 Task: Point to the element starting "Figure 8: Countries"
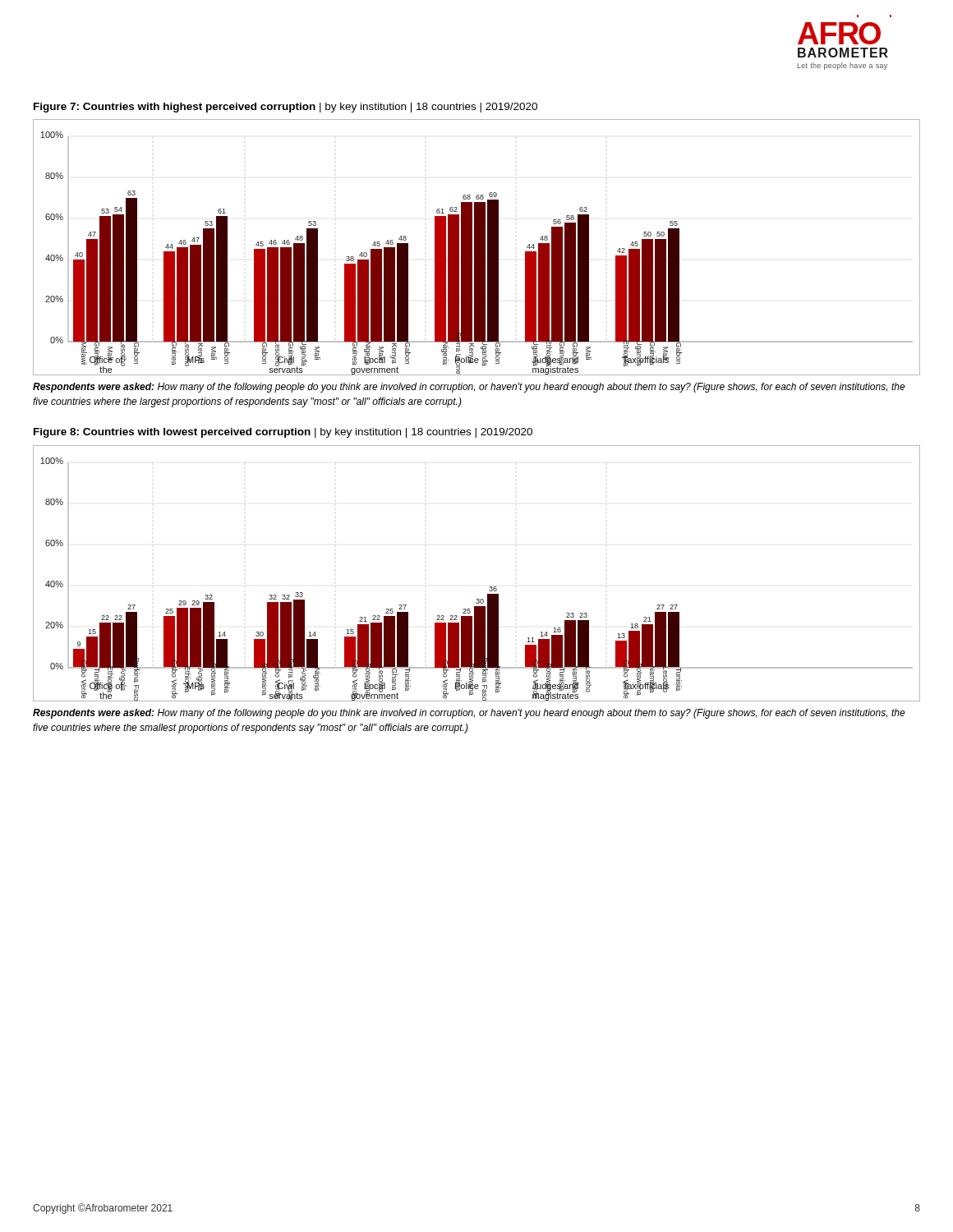[x=283, y=432]
